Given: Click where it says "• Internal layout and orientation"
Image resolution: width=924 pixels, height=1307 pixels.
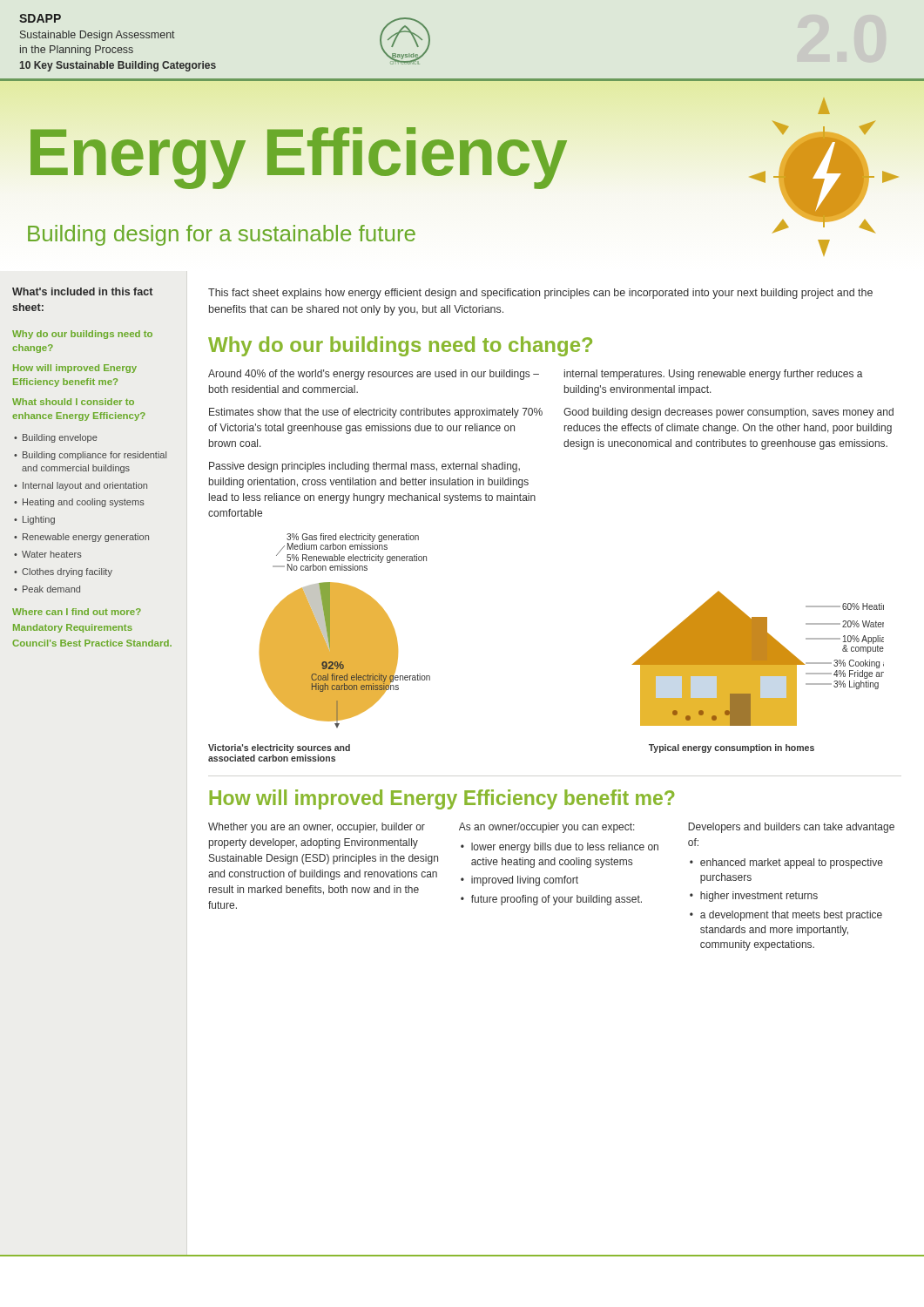Looking at the screenshot, I should (x=81, y=485).
